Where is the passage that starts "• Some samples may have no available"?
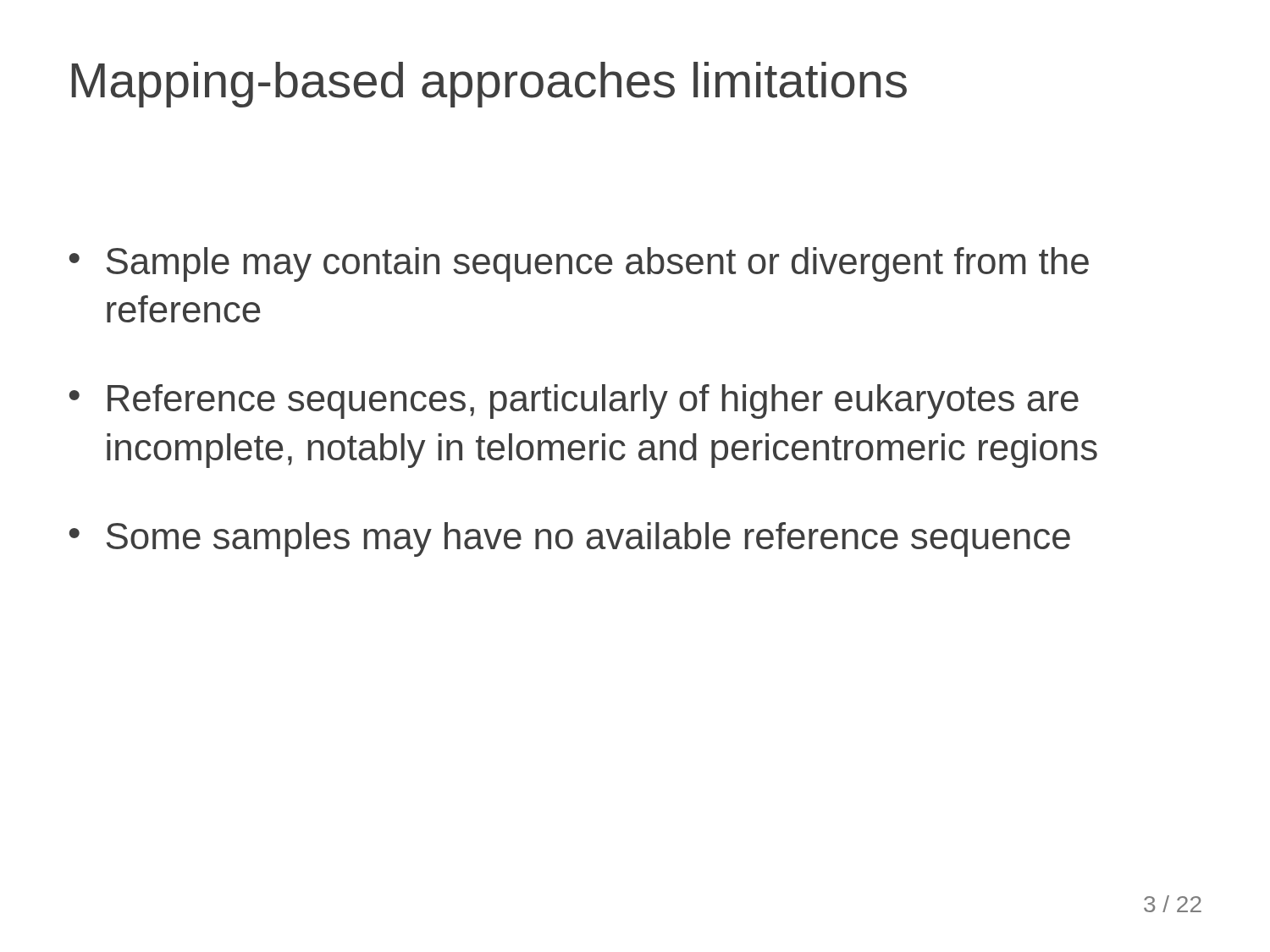Image resolution: width=1270 pixels, height=952 pixels. 570,536
